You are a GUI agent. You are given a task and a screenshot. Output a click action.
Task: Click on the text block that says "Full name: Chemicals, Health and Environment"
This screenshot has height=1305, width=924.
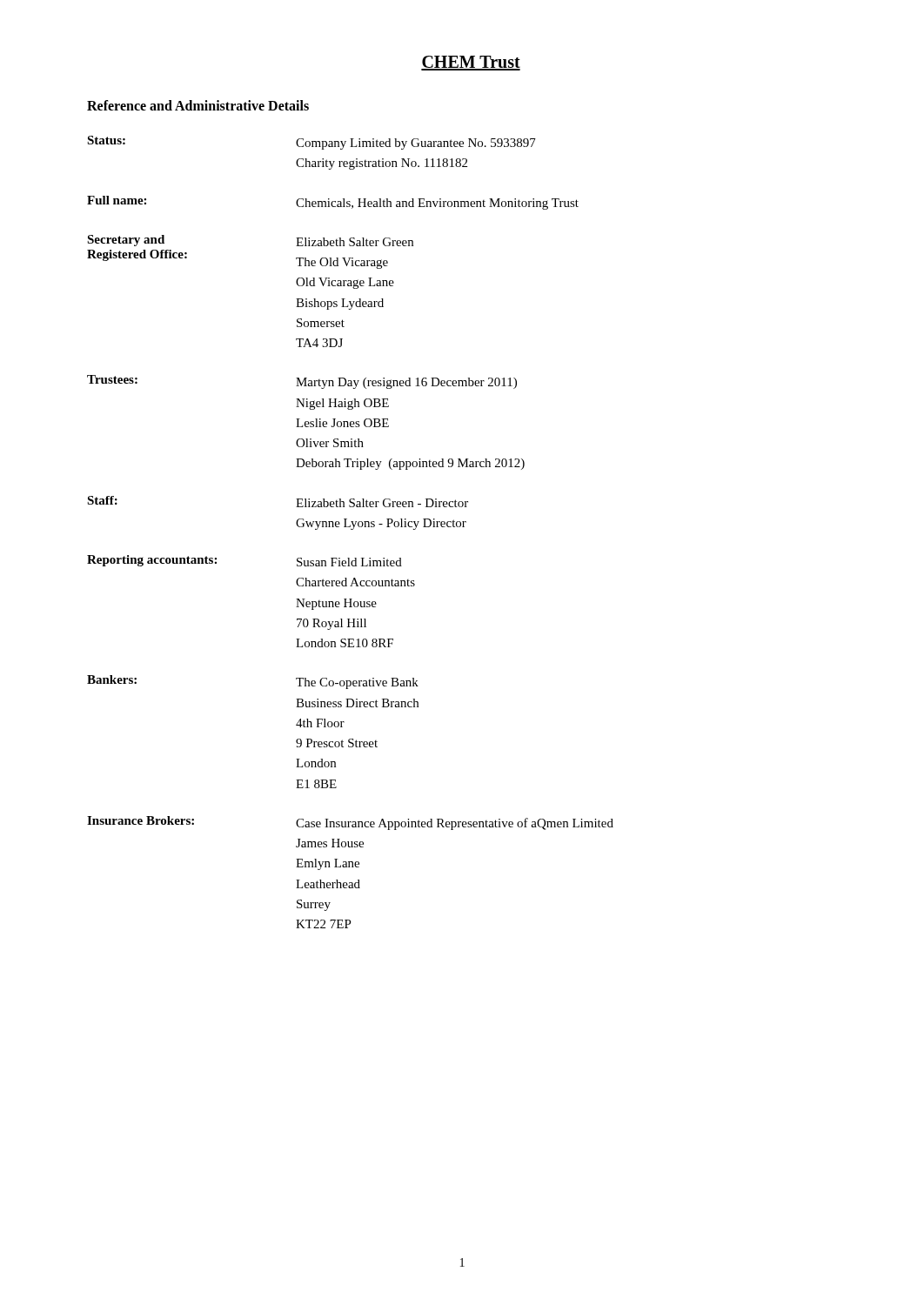(471, 203)
